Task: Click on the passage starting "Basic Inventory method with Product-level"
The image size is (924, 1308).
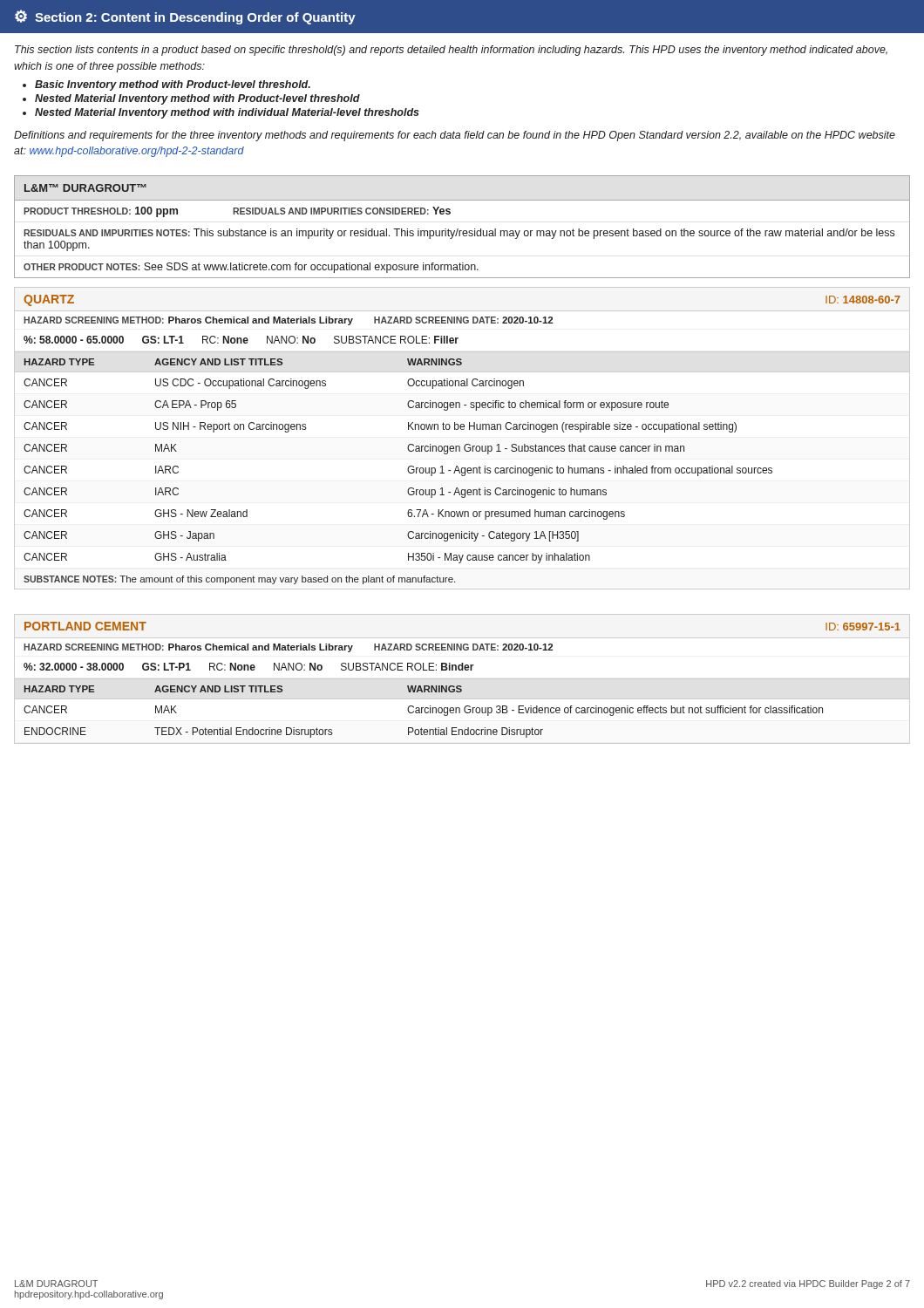Action: 173,84
